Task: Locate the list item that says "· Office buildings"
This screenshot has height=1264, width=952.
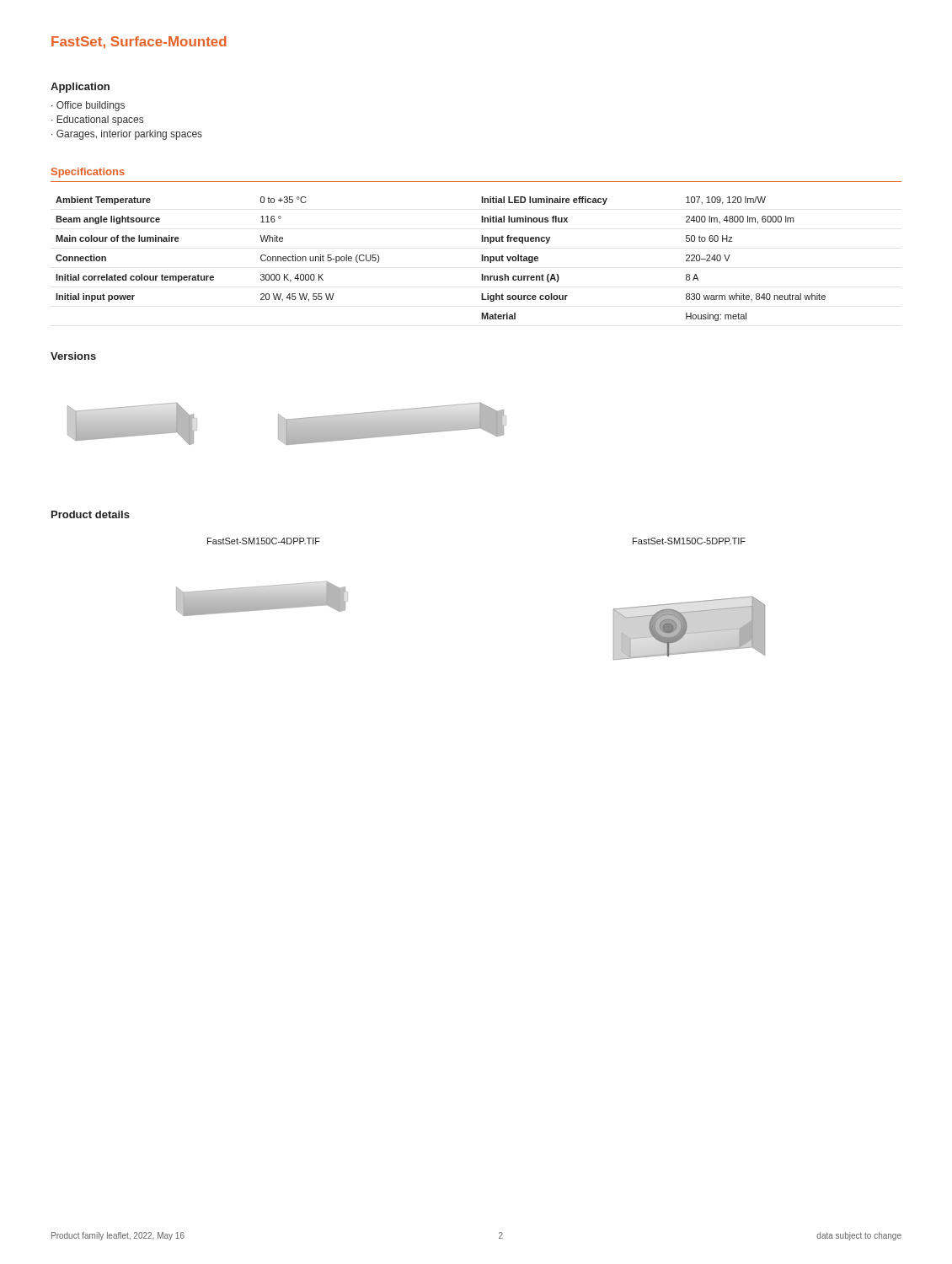Action: pyautogui.click(x=88, y=105)
